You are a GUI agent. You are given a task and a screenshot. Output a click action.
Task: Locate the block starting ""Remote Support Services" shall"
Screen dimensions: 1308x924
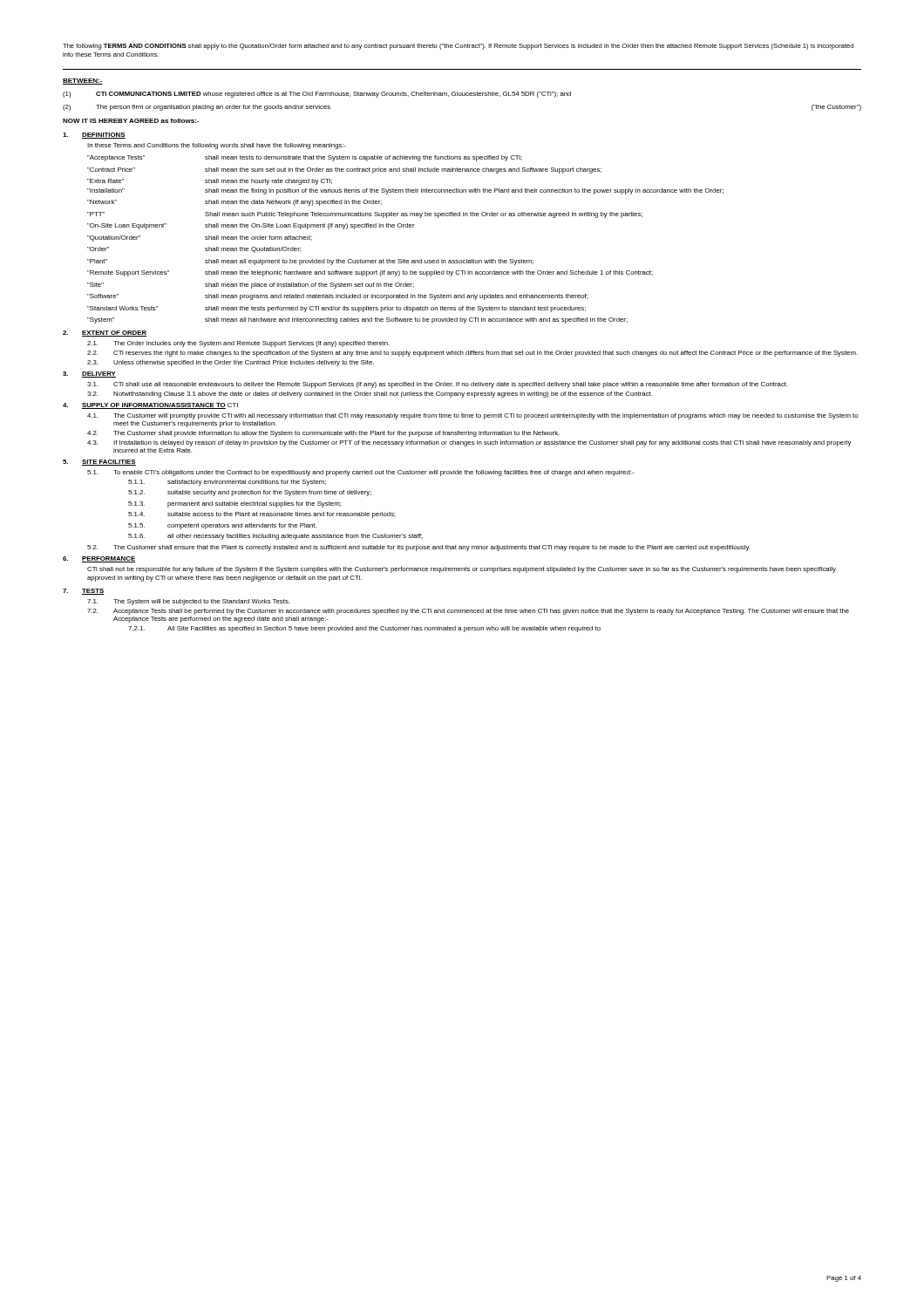click(474, 273)
